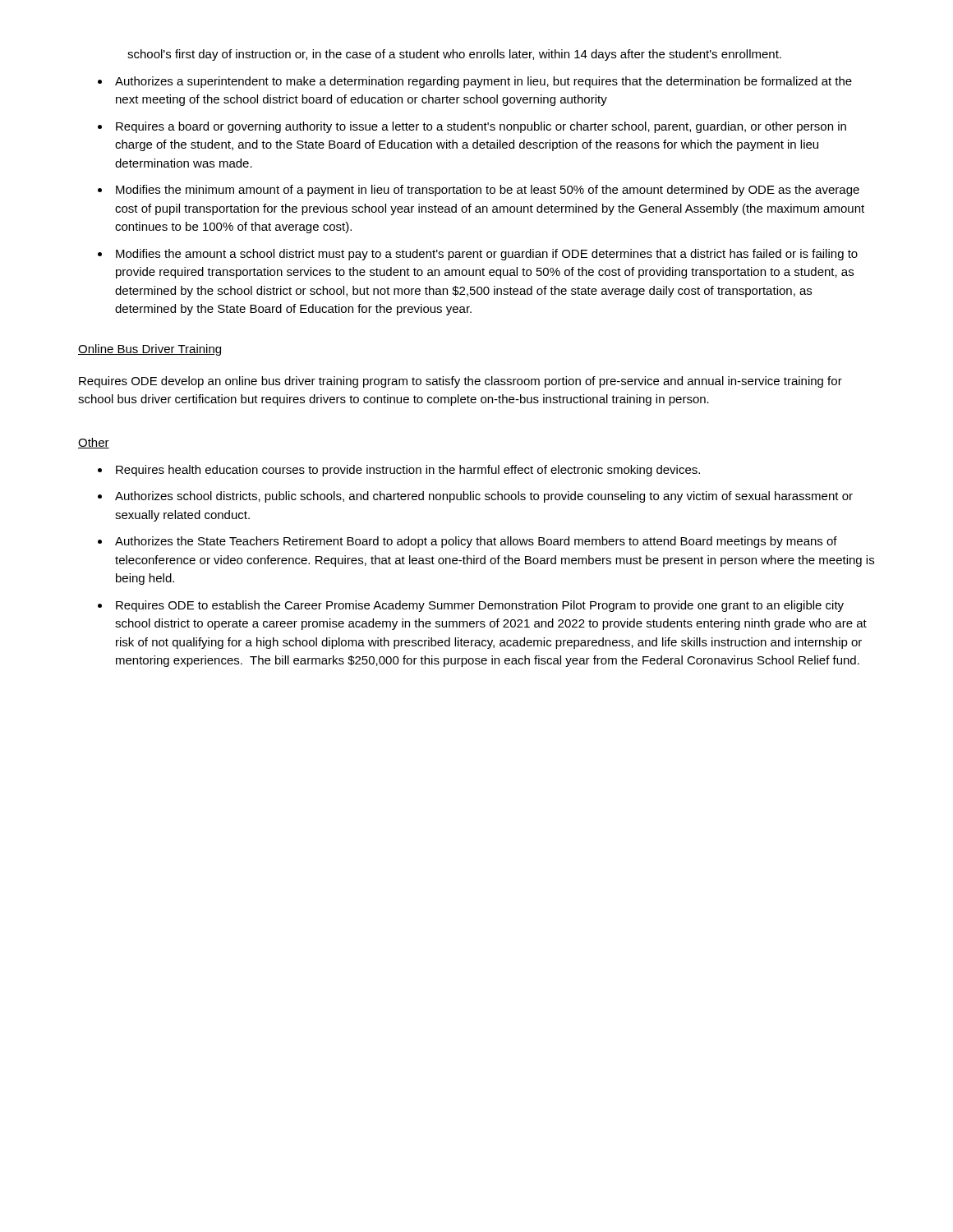Click on the element starting "Requires ODE develop an online"
Viewport: 953px width, 1232px height.
coord(460,389)
